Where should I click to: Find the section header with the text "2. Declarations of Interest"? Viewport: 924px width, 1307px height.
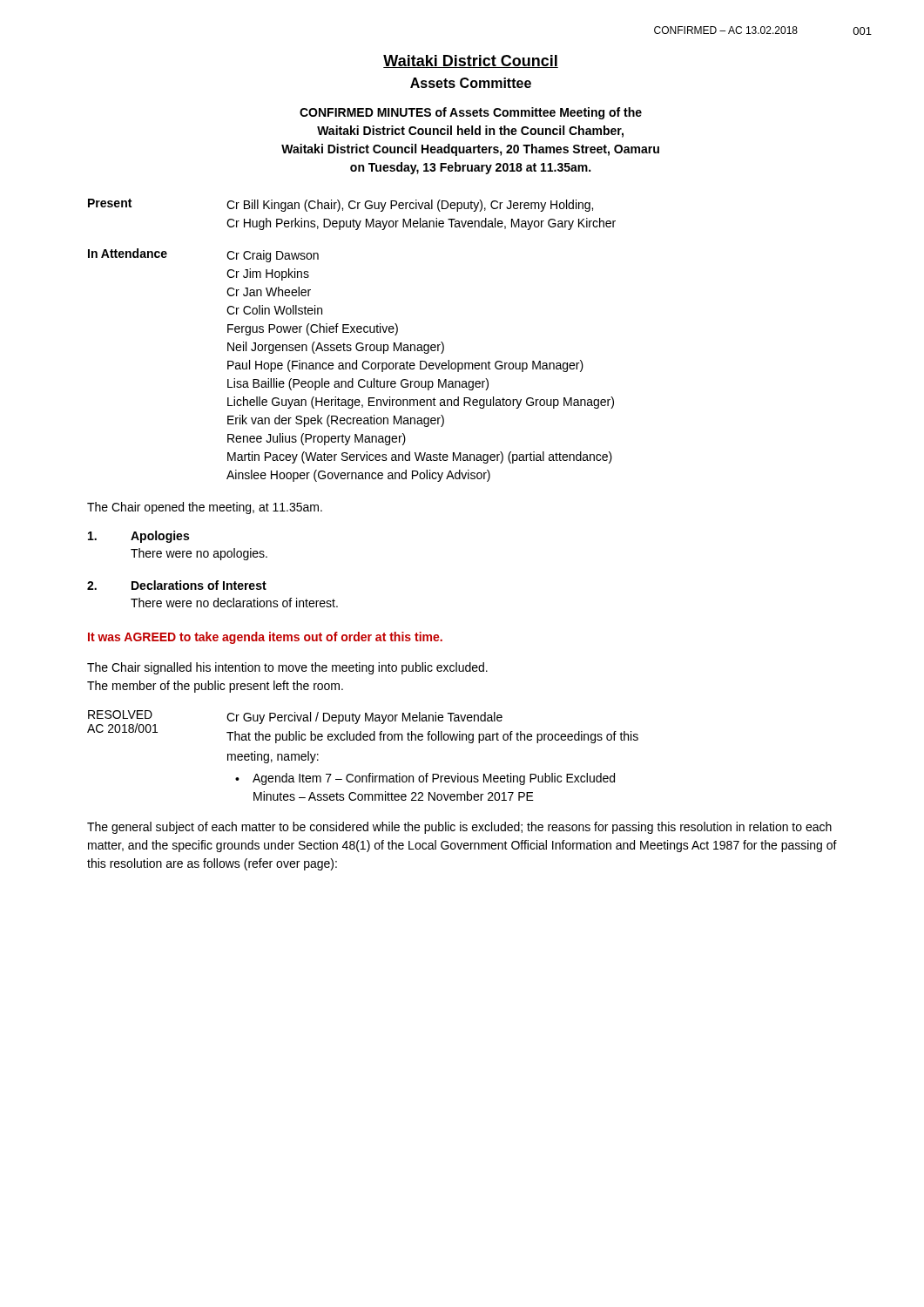(x=177, y=586)
